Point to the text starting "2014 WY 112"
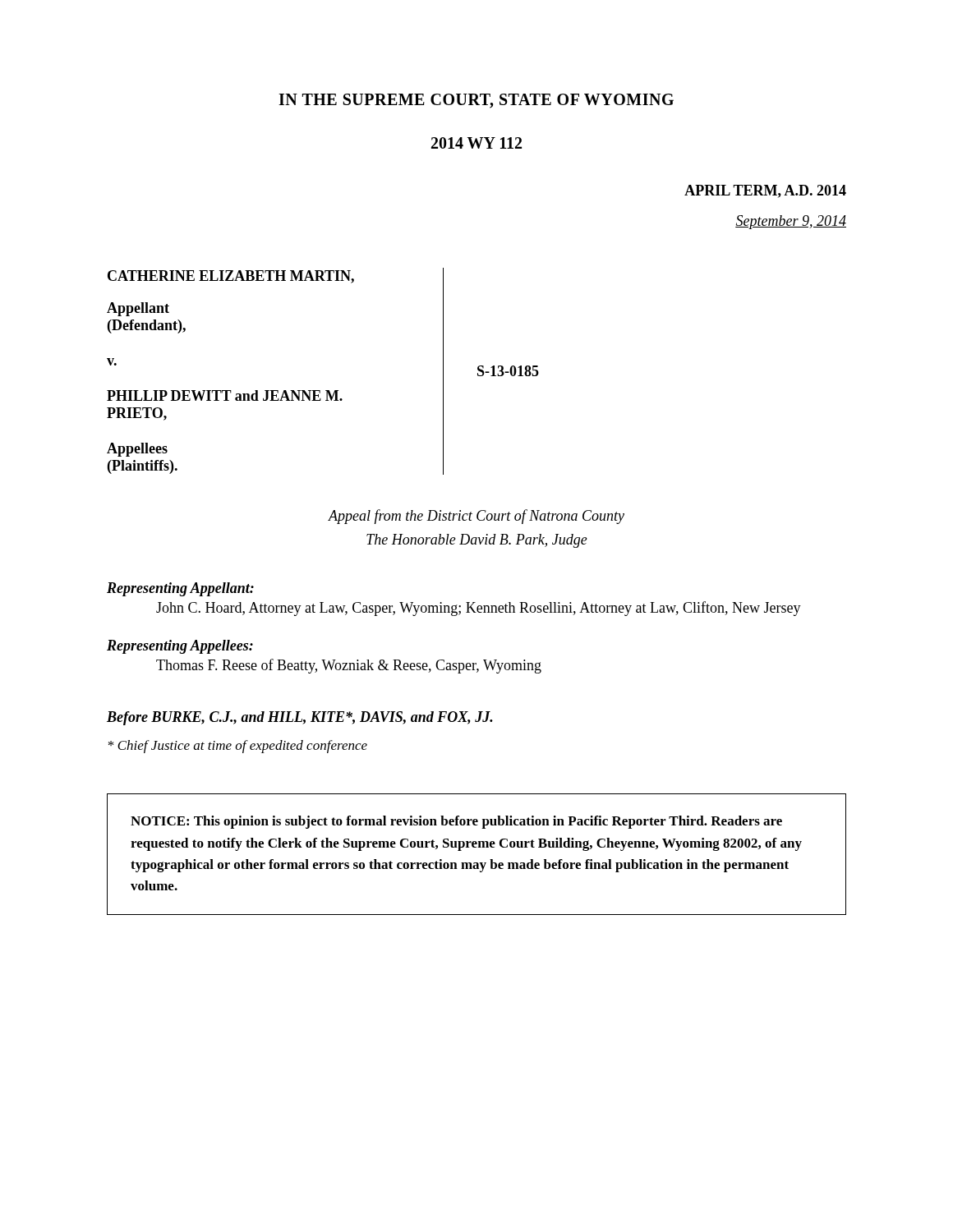 (476, 143)
